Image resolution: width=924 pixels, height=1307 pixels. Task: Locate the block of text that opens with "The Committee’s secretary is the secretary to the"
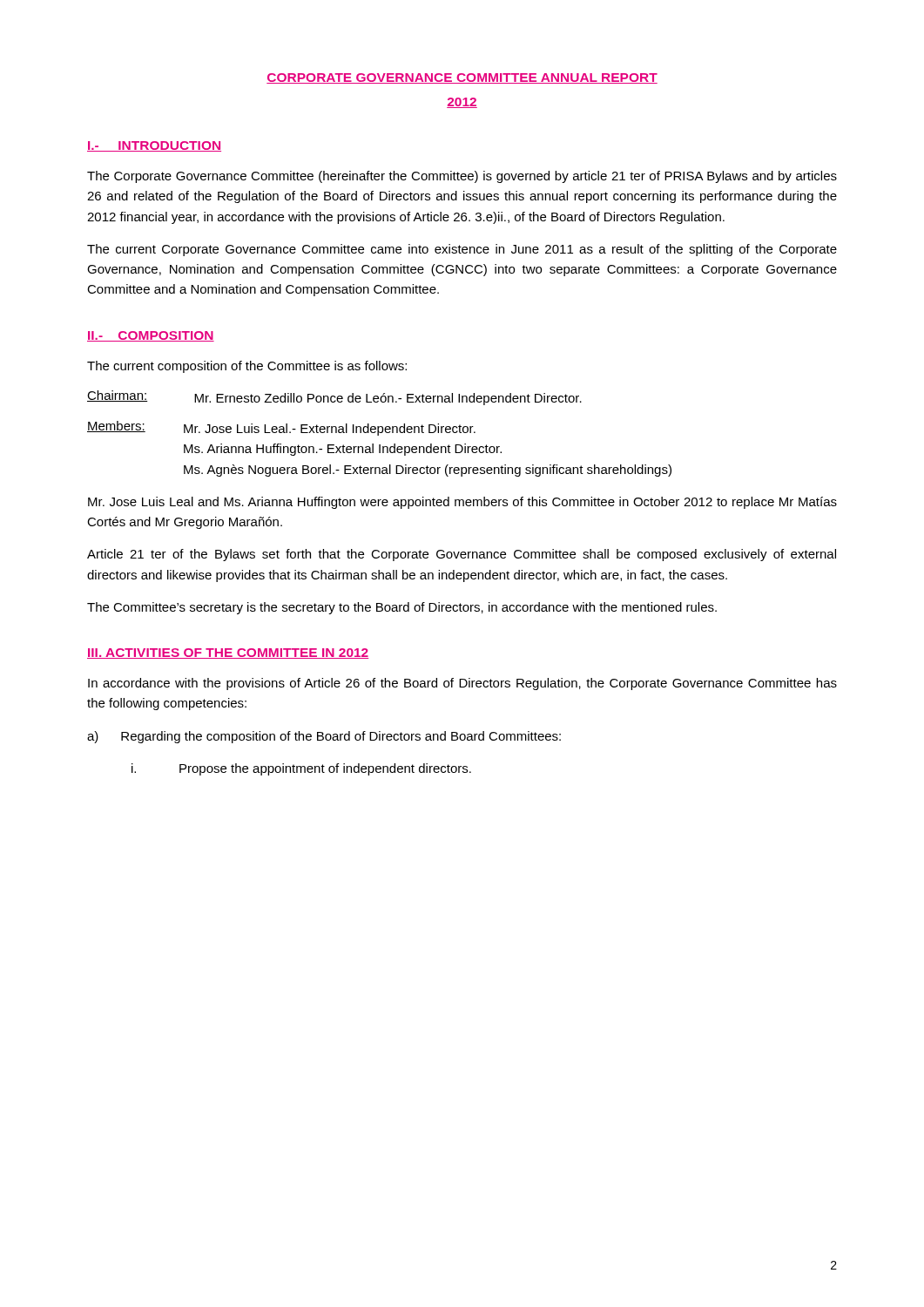(x=402, y=607)
